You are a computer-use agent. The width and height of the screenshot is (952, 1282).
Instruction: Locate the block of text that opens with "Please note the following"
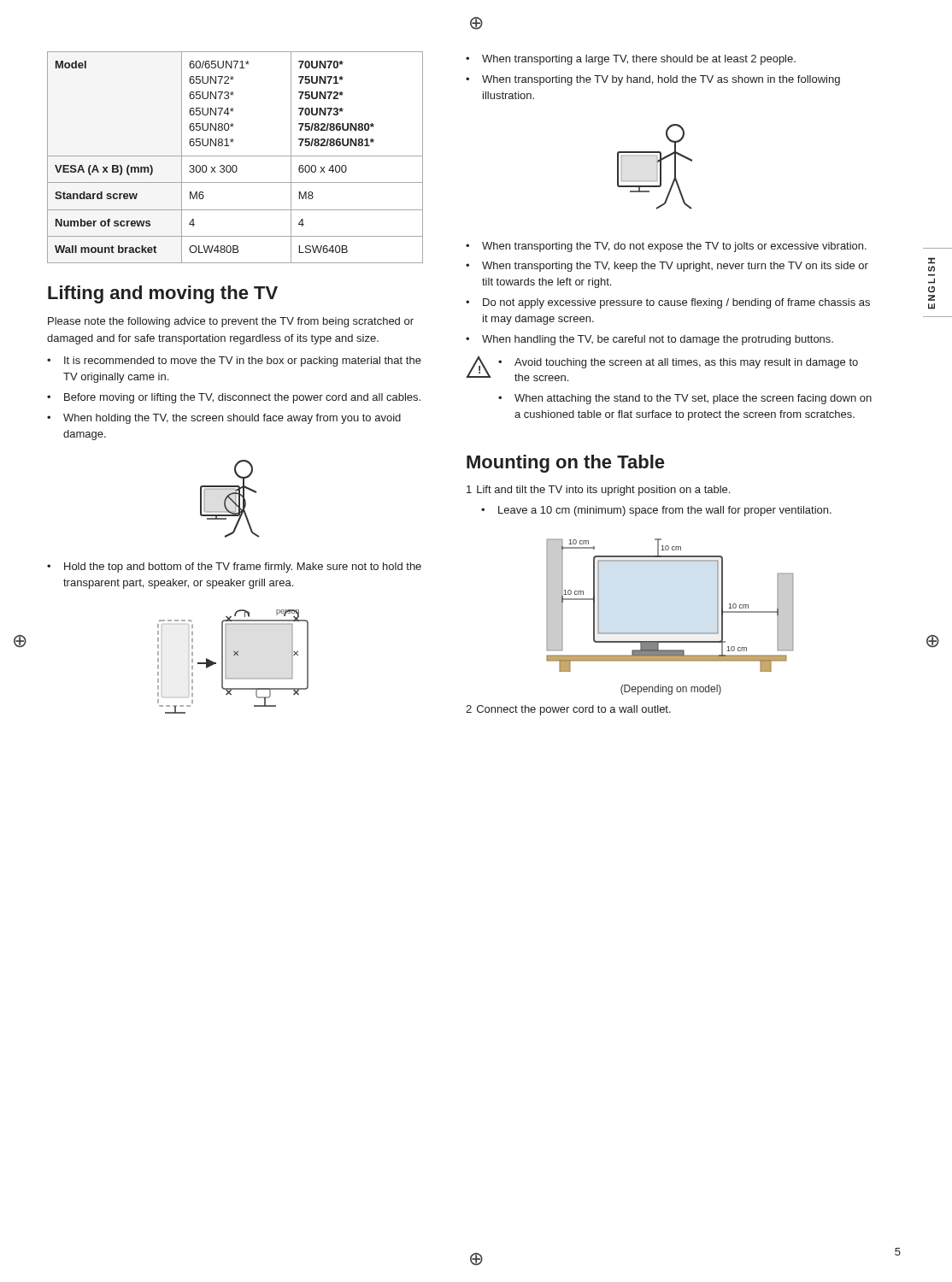tap(230, 329)
